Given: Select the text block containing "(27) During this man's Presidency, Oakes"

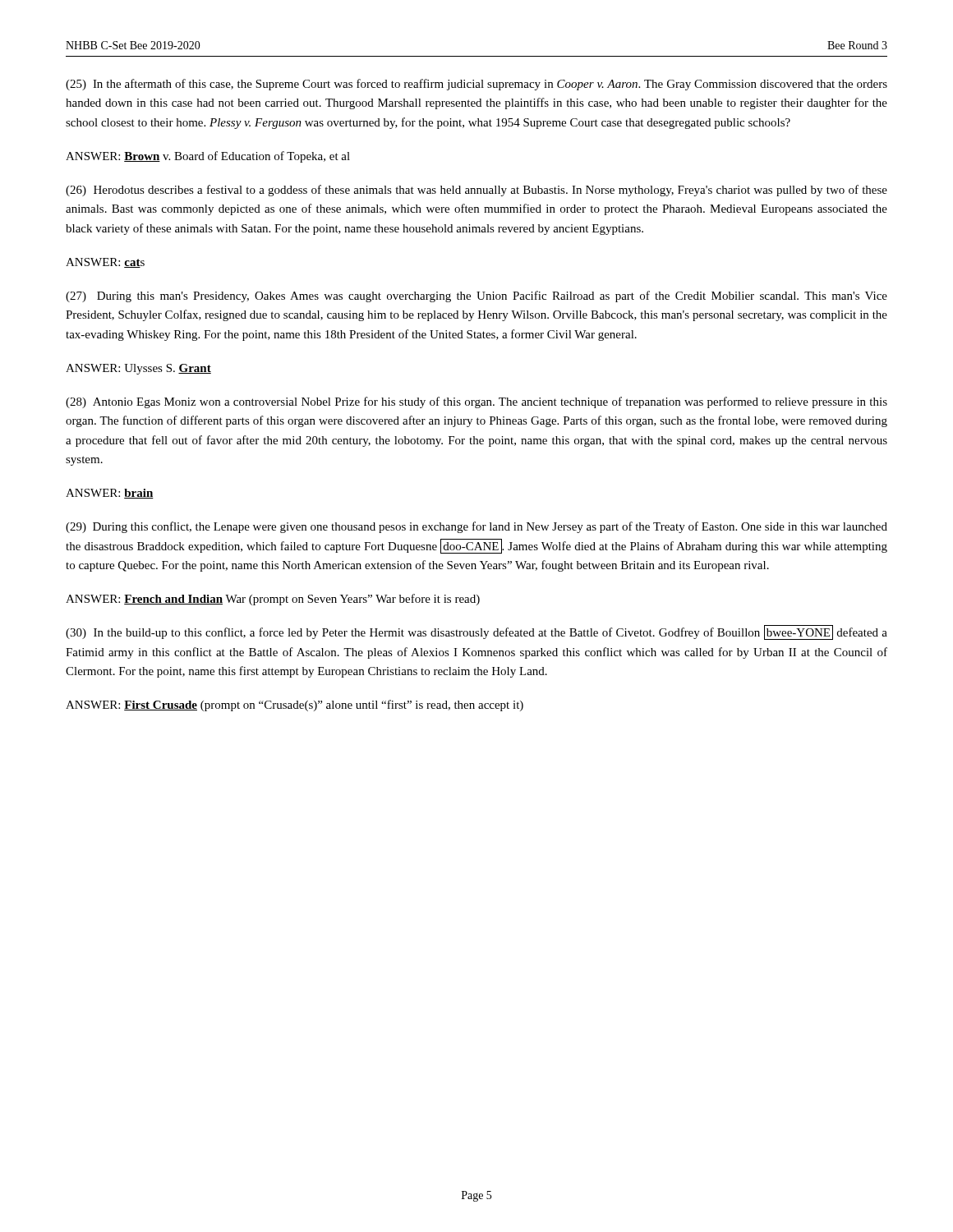Looking at the screenshot, I should click(x=476, y=315).
